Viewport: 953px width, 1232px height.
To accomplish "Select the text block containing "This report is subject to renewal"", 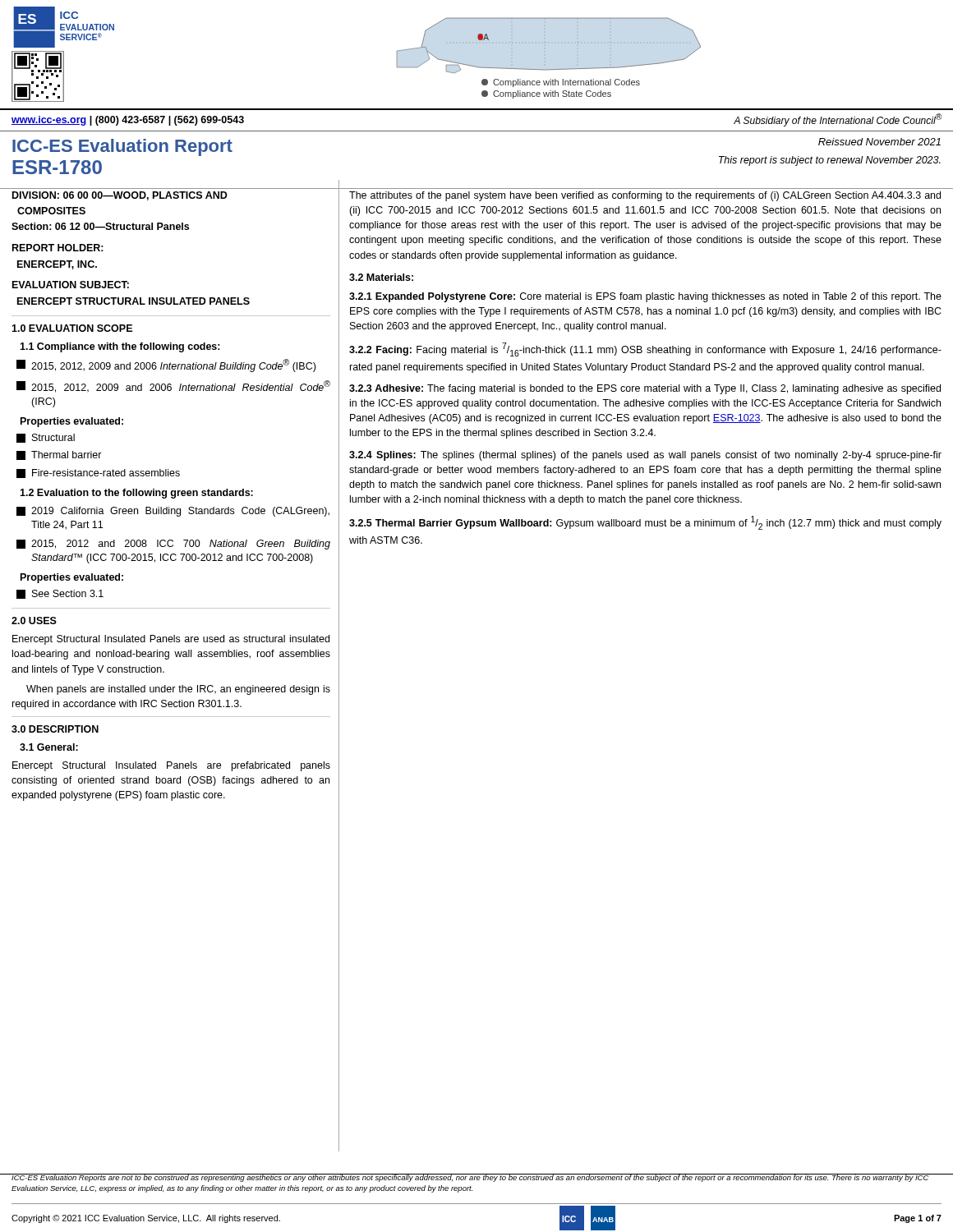I will tap(830, 160).
